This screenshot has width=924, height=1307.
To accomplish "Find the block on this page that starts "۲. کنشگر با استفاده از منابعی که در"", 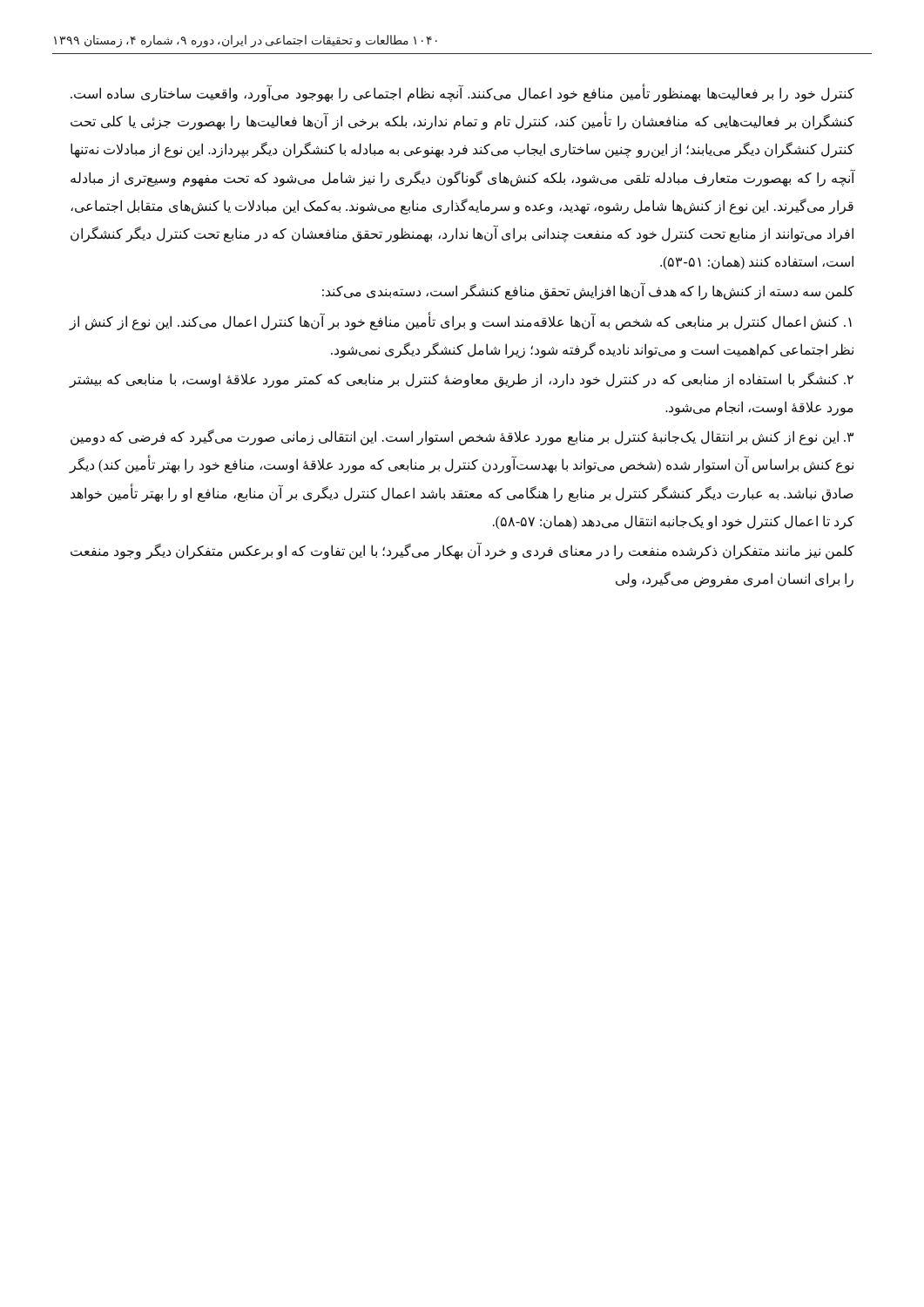I will coord(462,394).
